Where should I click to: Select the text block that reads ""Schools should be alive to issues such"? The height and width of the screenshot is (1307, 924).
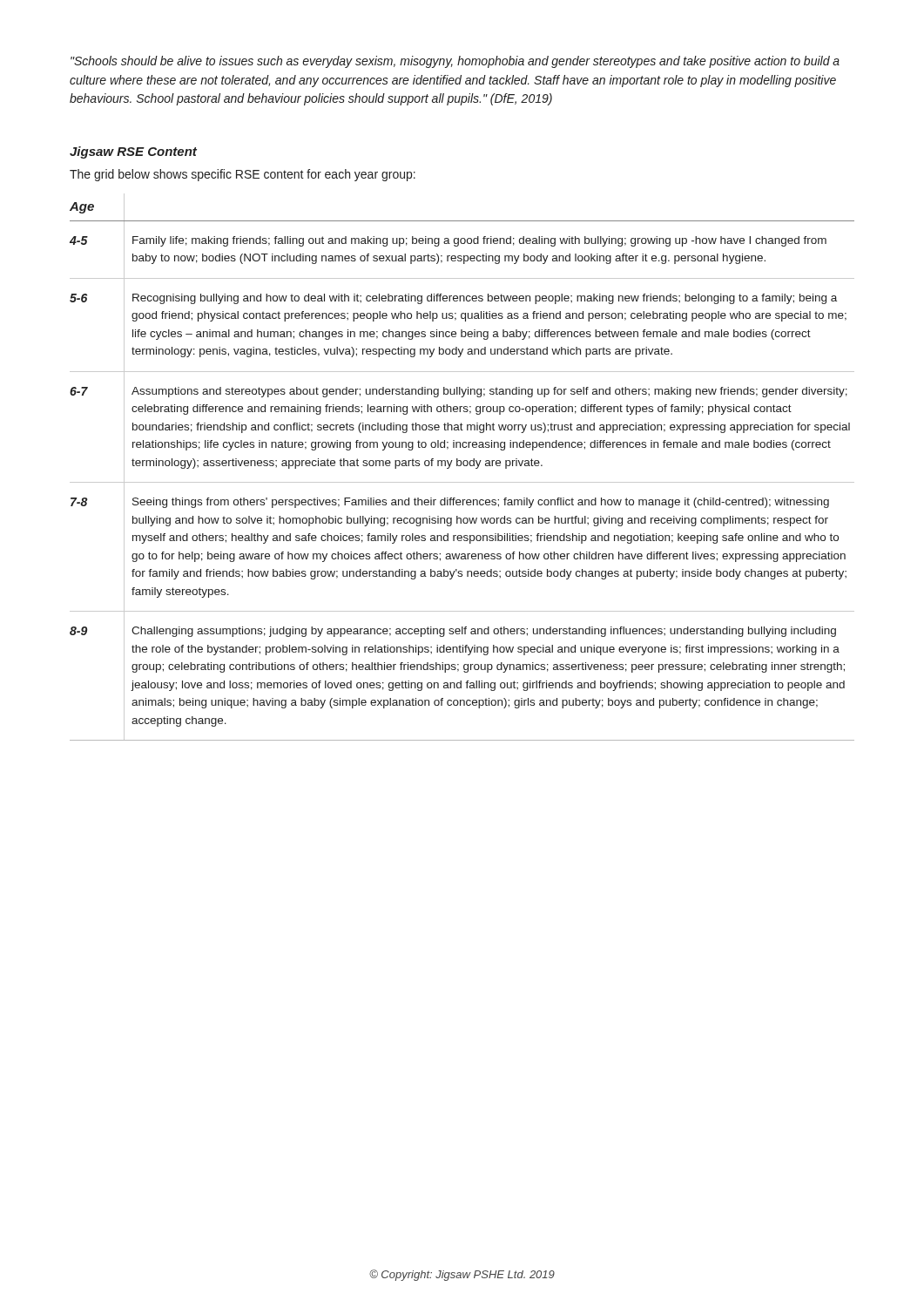455,80
